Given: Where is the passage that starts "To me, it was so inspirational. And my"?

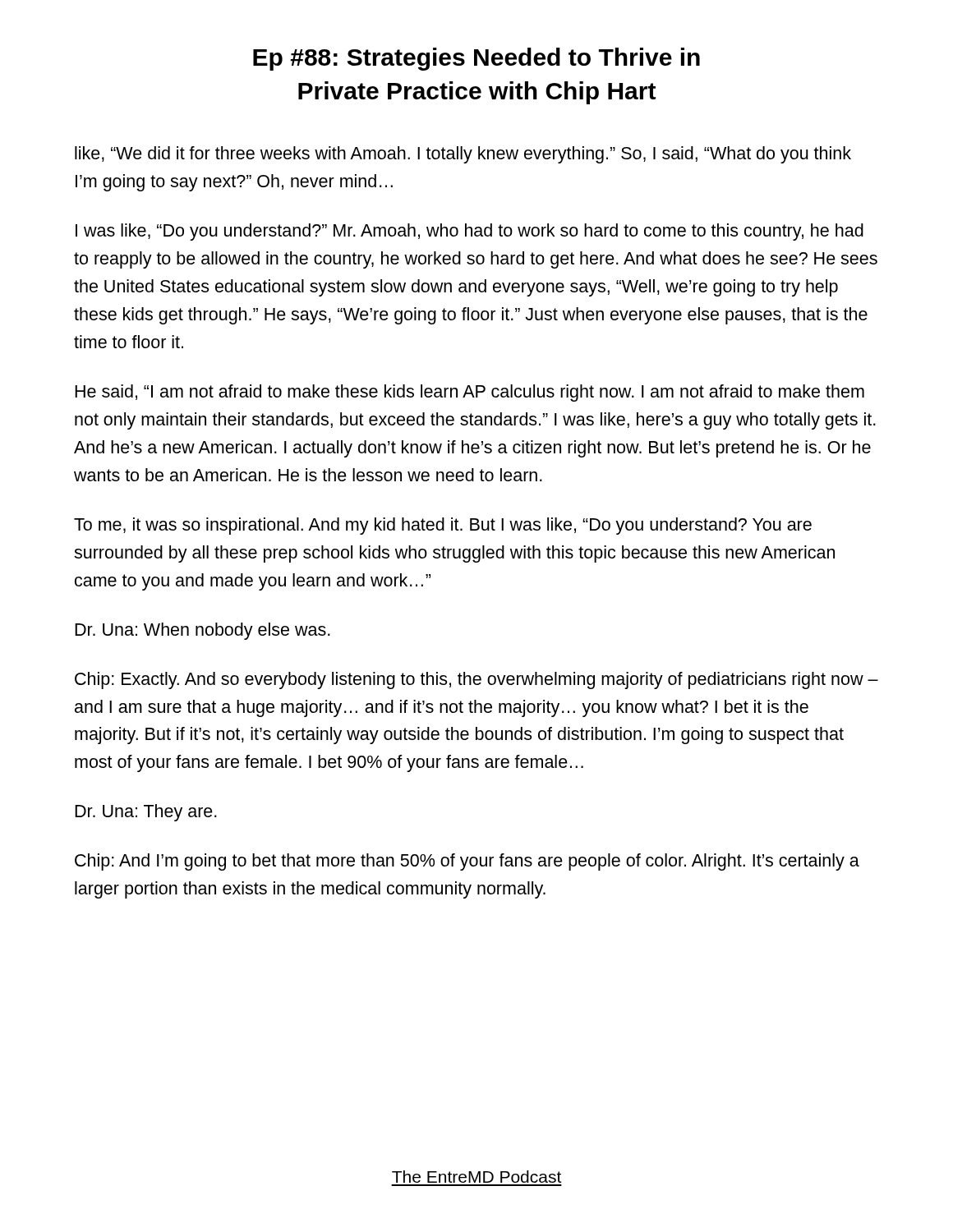Looking at the screenshot, I should [x=455, y=552].
